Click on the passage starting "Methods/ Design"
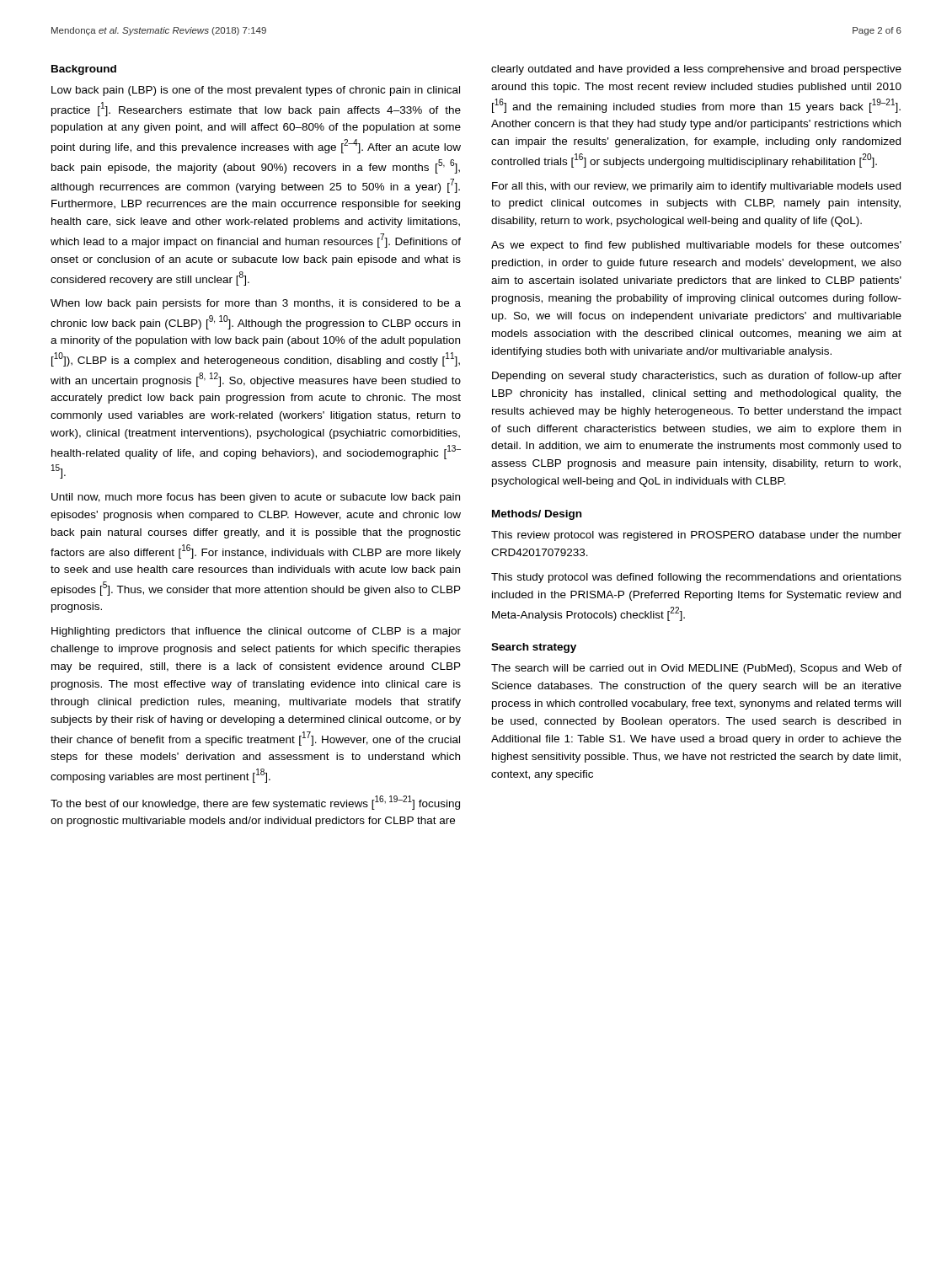 pyautogui.click(x=537, y=514)
